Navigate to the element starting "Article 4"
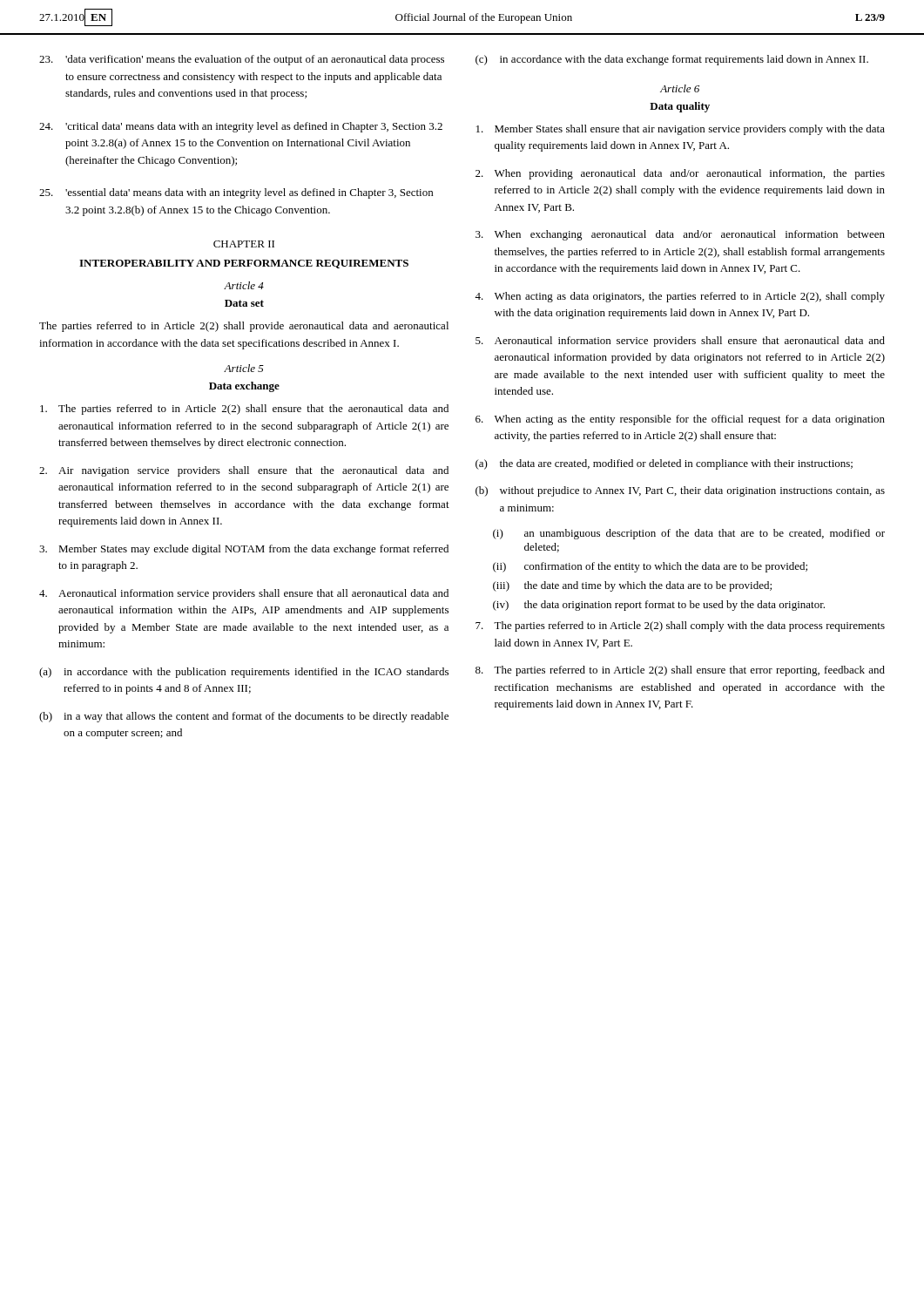Viewport: 924px width, 1307px height. point(244,285)
